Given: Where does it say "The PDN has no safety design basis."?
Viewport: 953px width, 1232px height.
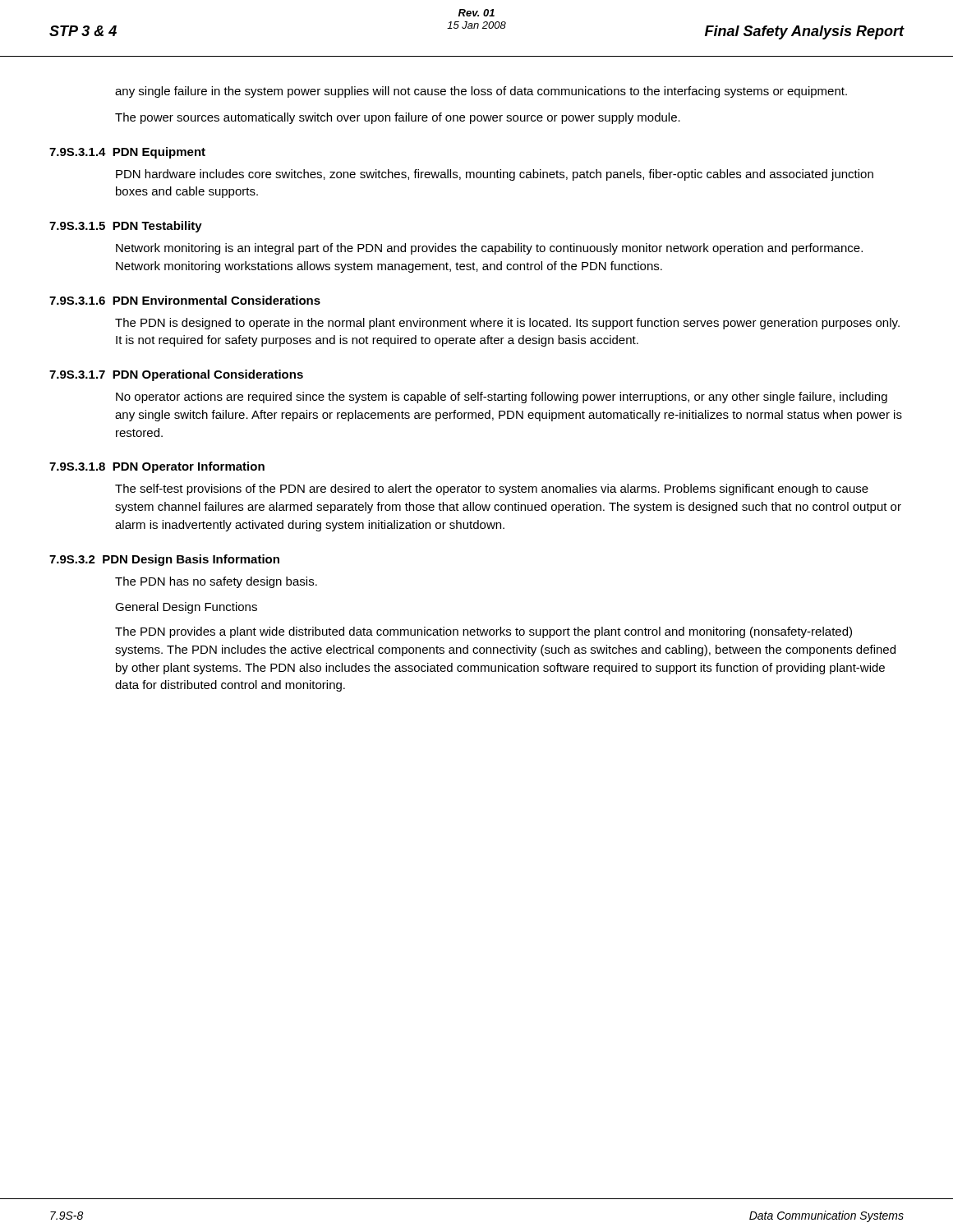Looking at the screenshot, I should 216,581.
